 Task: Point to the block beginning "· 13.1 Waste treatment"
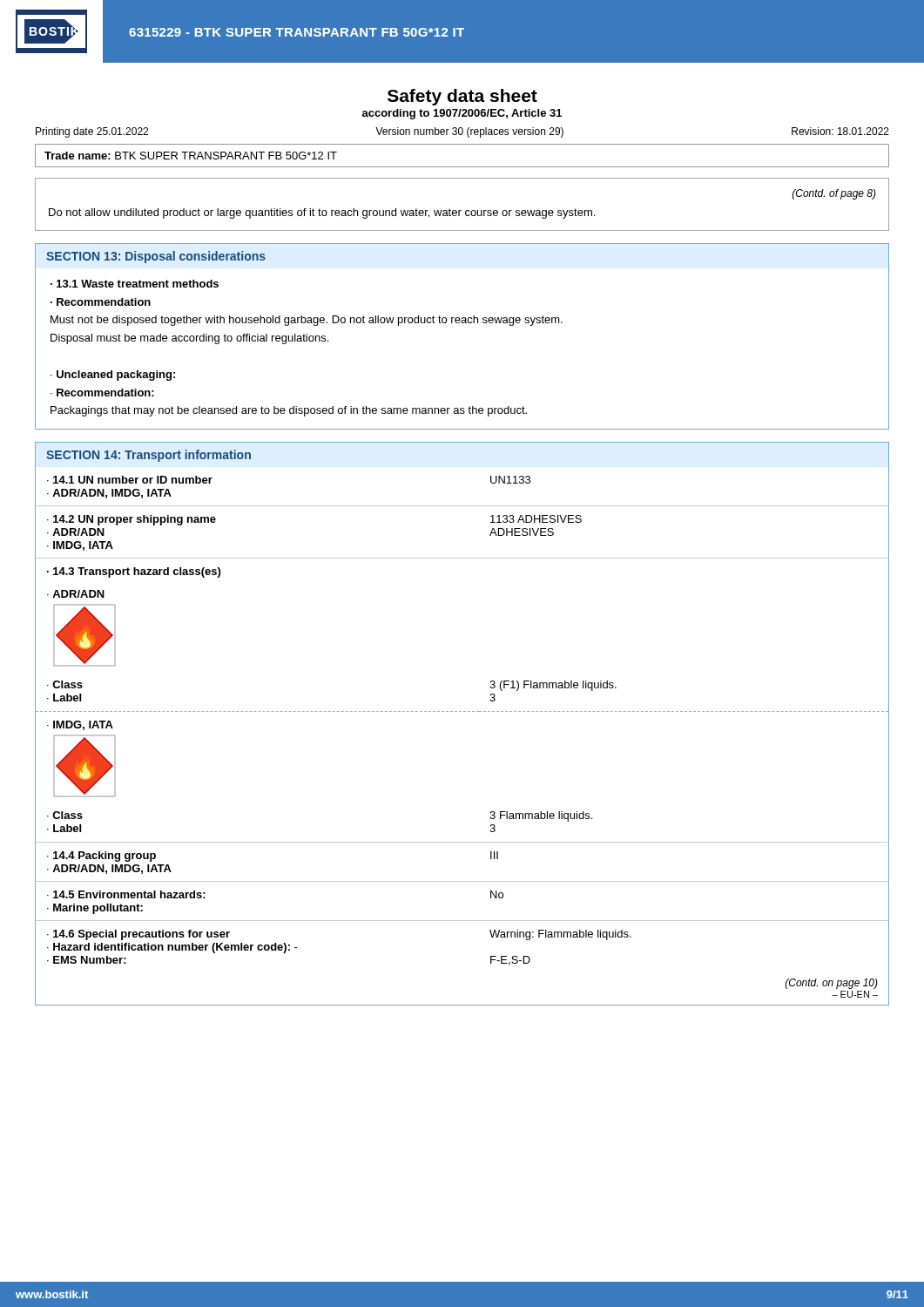(x=306, y=347)
